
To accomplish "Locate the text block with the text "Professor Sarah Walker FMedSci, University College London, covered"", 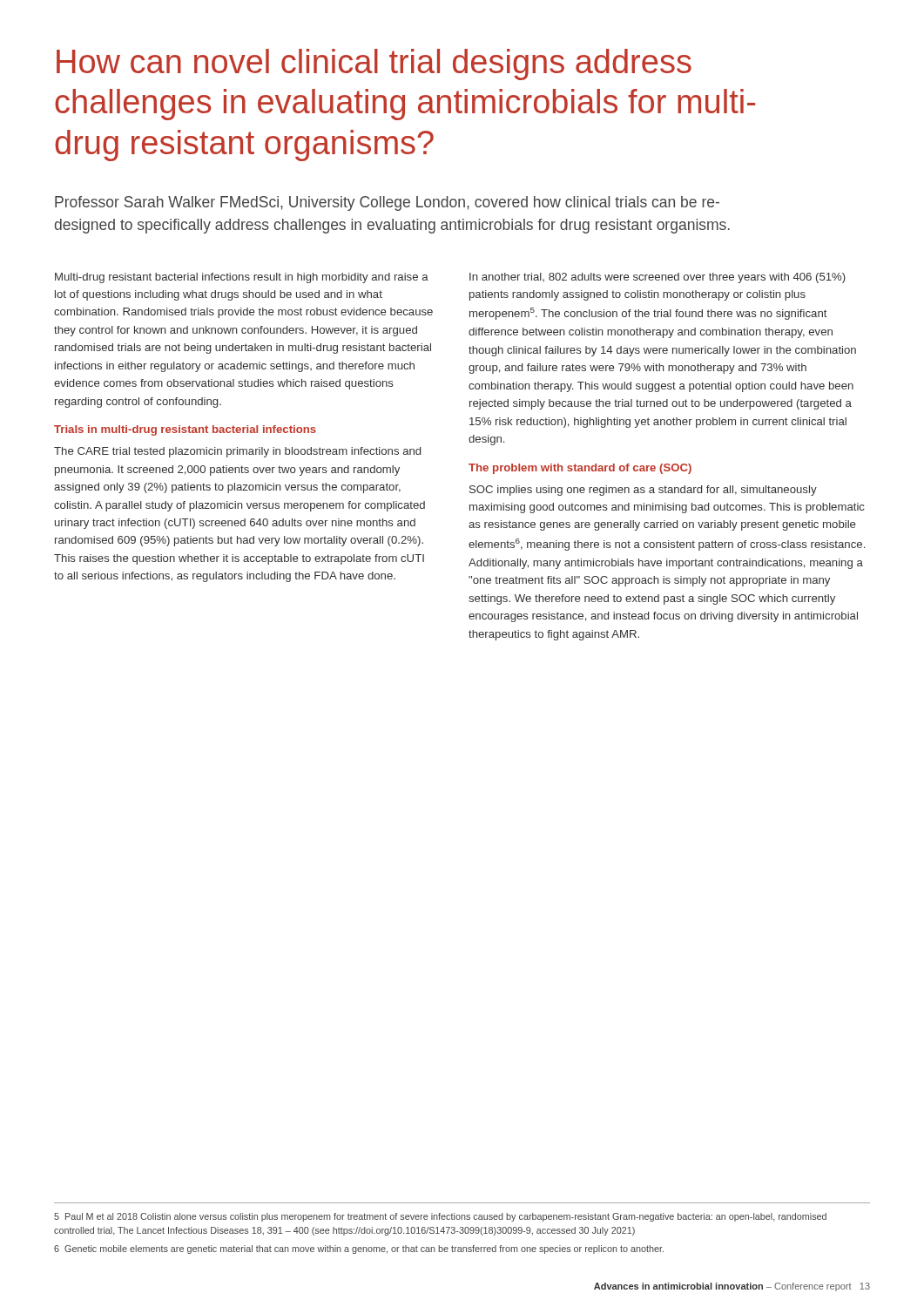I will tap(392, 214).
